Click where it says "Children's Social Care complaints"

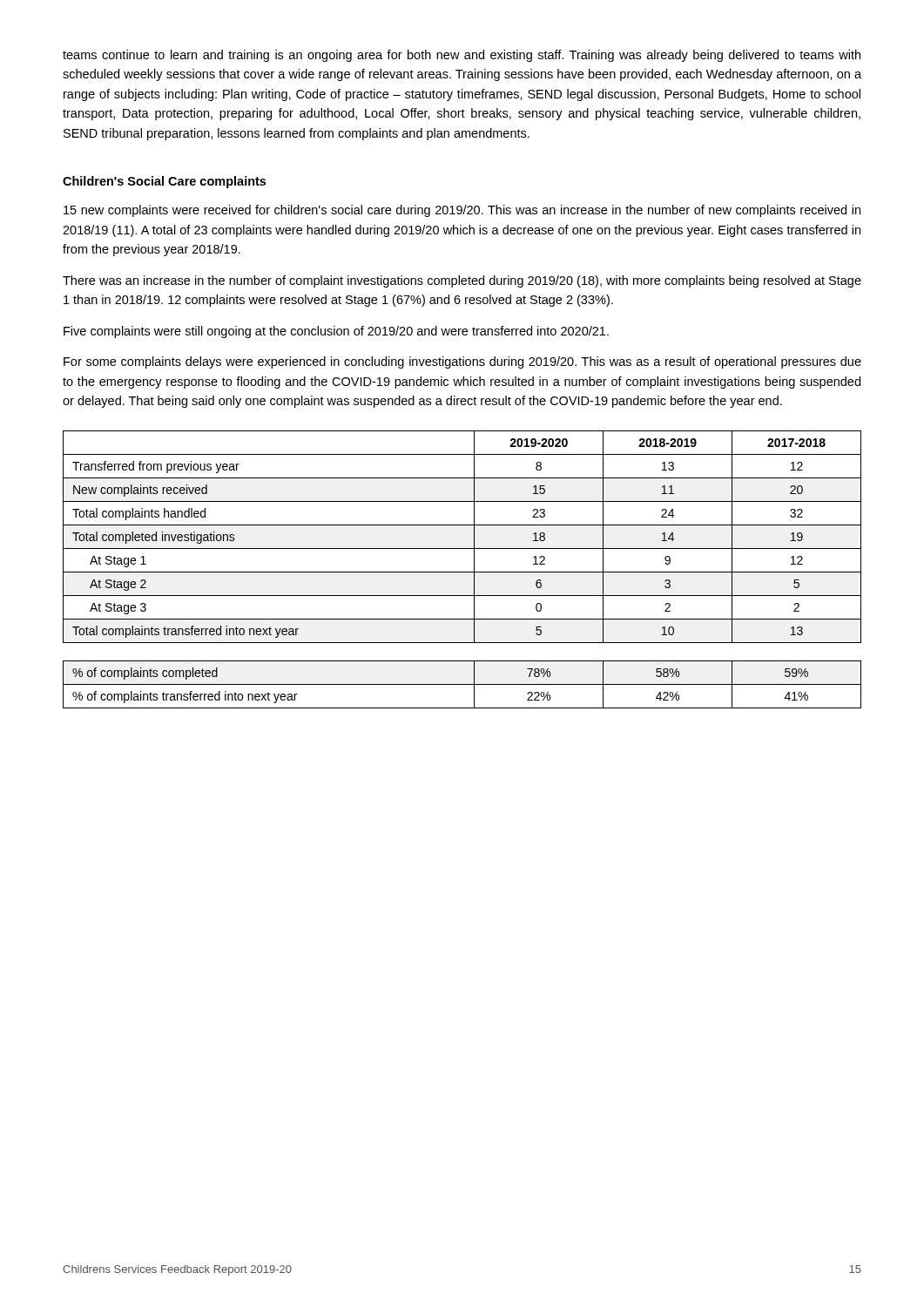click(x=165, y=182)
